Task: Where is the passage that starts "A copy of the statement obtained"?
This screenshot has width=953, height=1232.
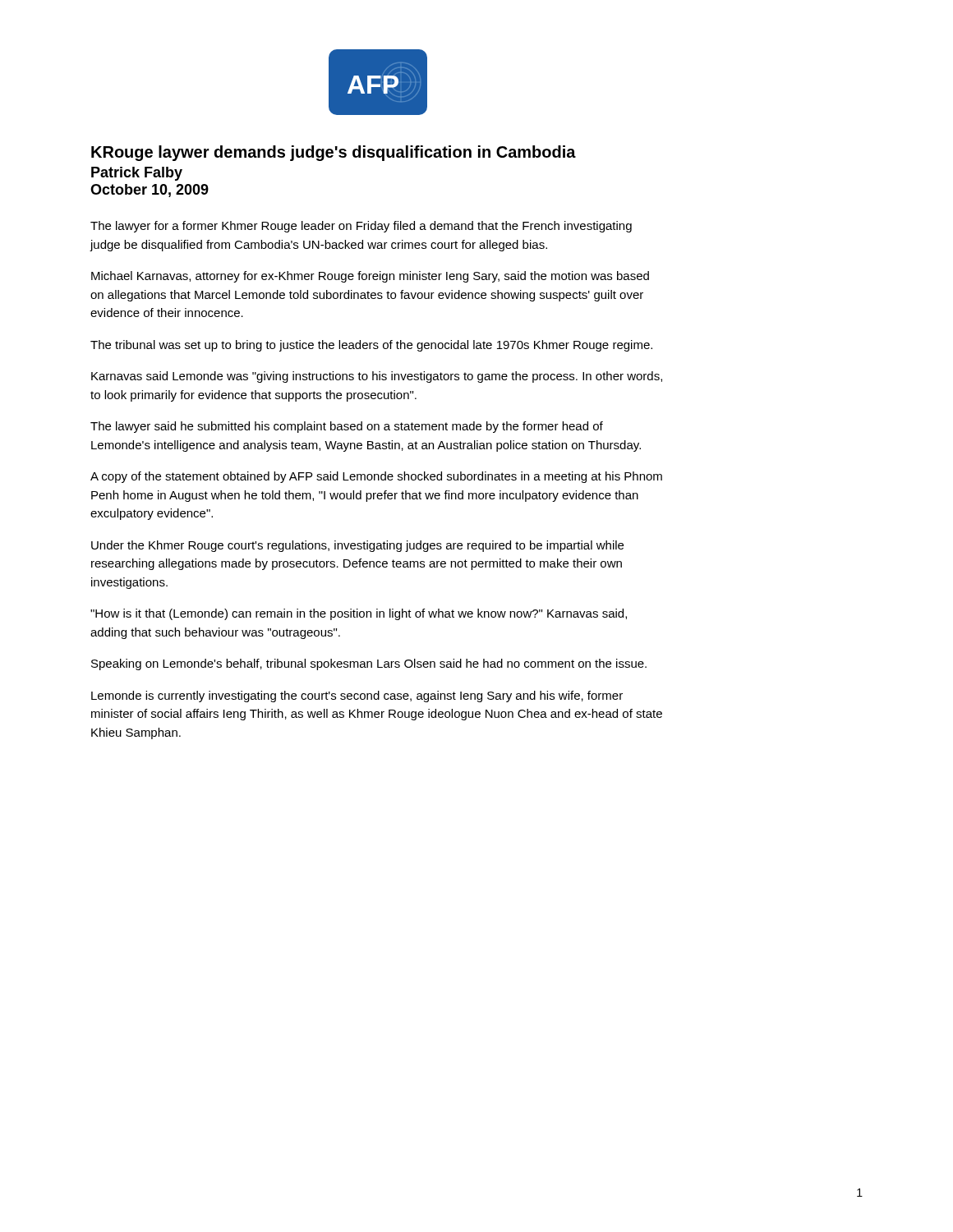Action: click(x=377, y=494)
